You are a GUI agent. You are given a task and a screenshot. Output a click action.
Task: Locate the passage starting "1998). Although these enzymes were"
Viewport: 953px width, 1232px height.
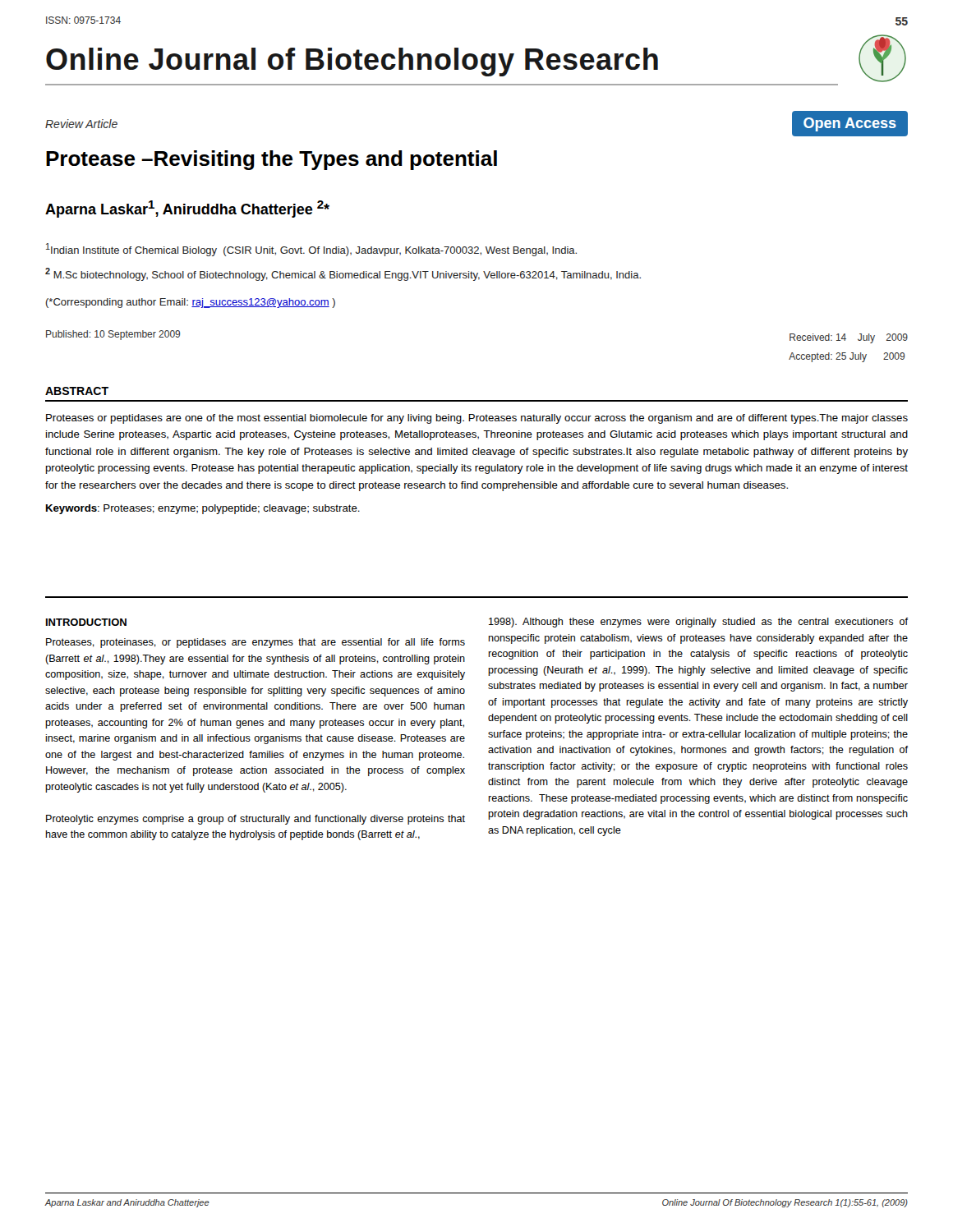[x=698, y=726]
